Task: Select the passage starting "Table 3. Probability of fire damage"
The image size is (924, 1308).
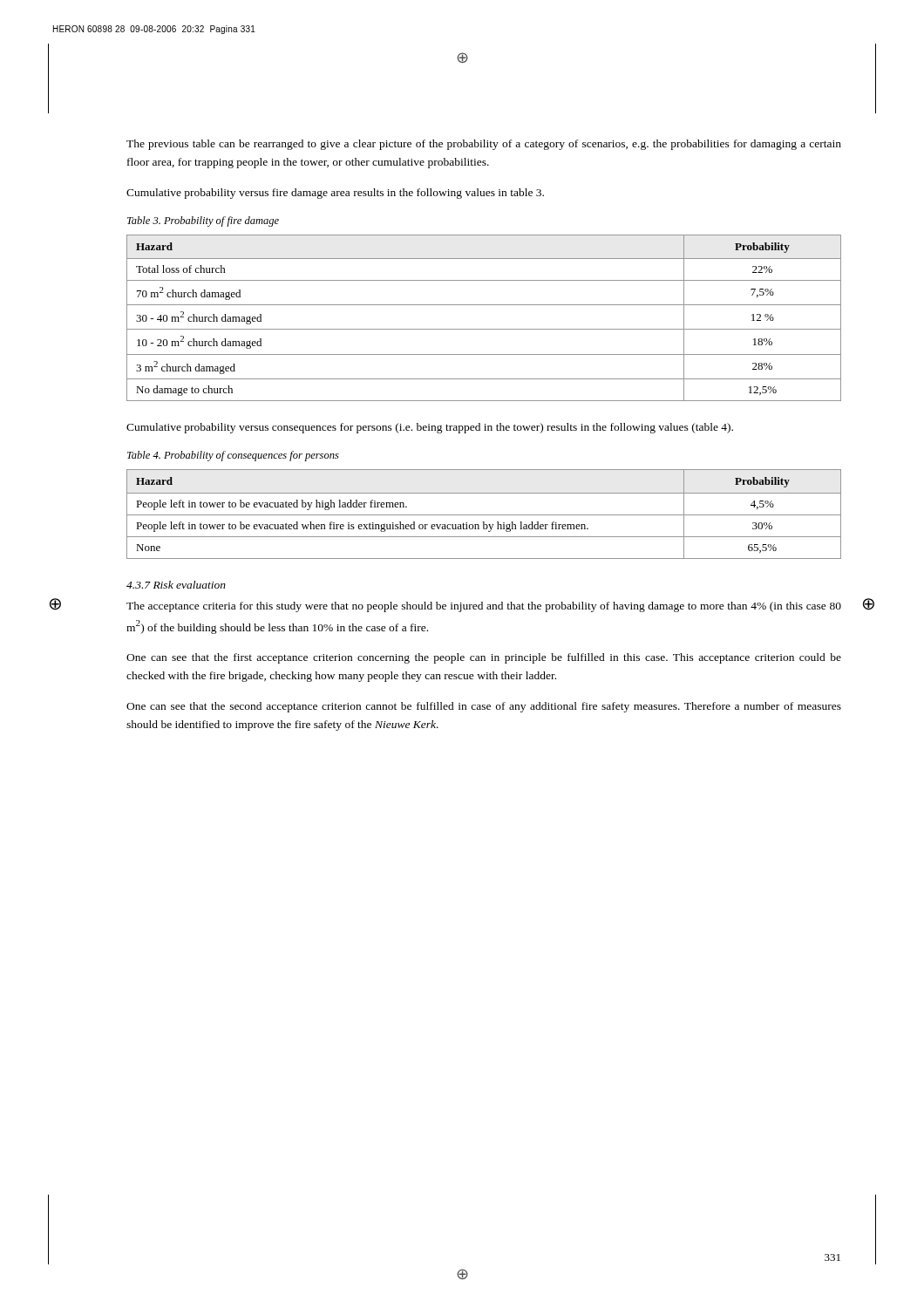Action: 203,220
